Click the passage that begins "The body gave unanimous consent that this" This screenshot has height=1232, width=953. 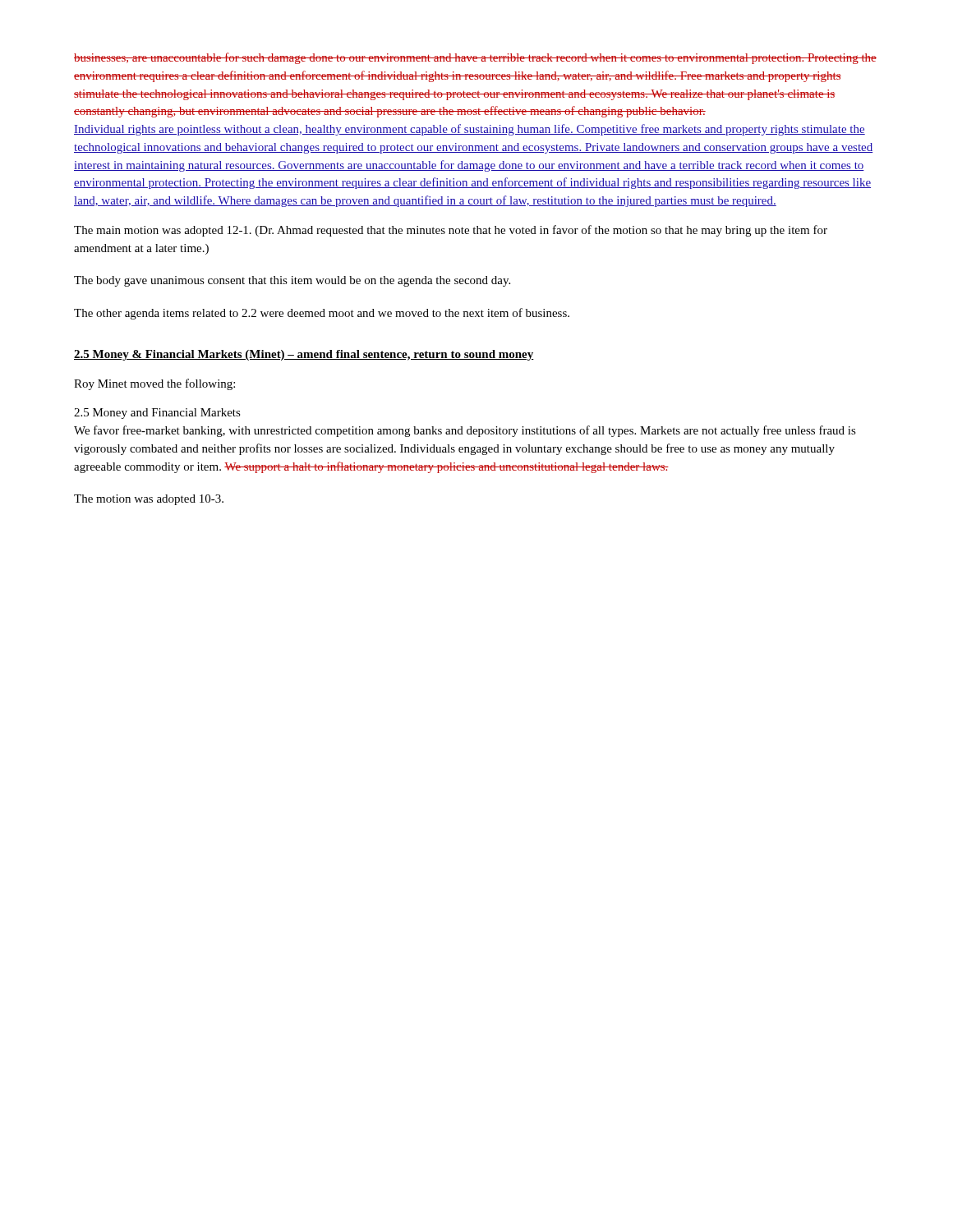(x=293, y=280)
